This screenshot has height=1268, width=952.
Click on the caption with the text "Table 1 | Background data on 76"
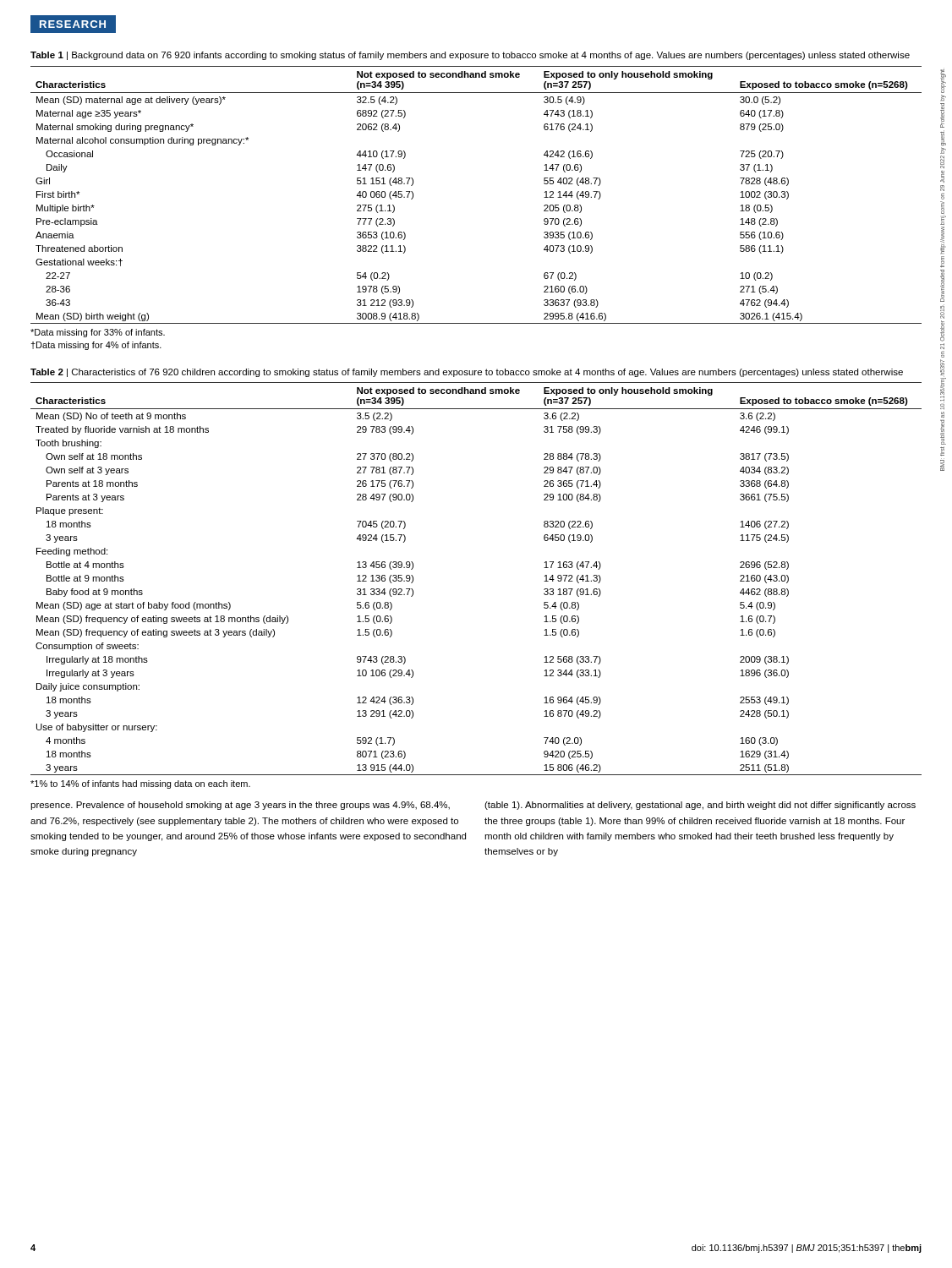pyautogui.click(x=470, y=55)
